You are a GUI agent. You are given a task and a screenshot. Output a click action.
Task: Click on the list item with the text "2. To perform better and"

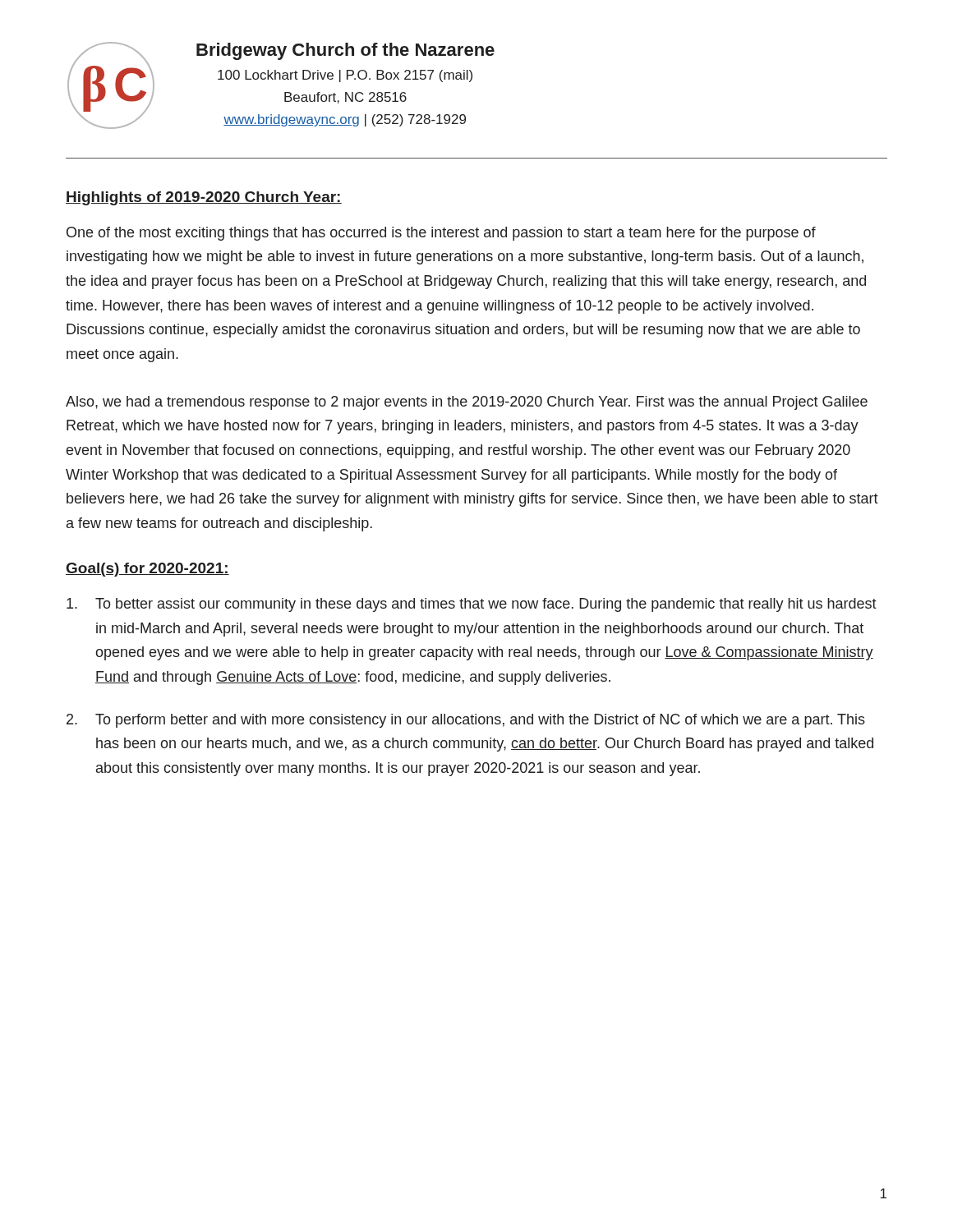coord(476,744)
